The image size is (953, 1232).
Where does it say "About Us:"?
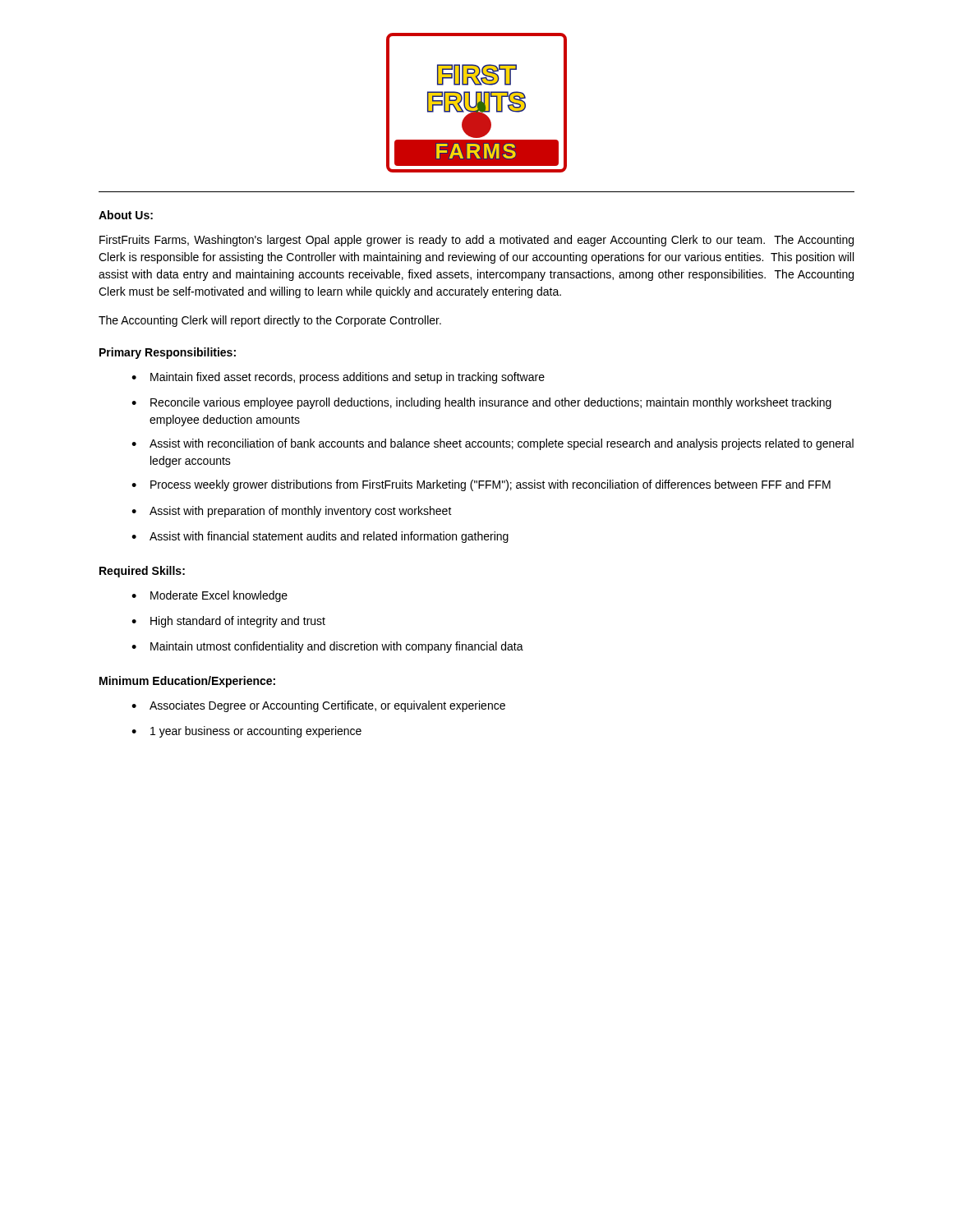pyautogui.click(x=126, y=215)
